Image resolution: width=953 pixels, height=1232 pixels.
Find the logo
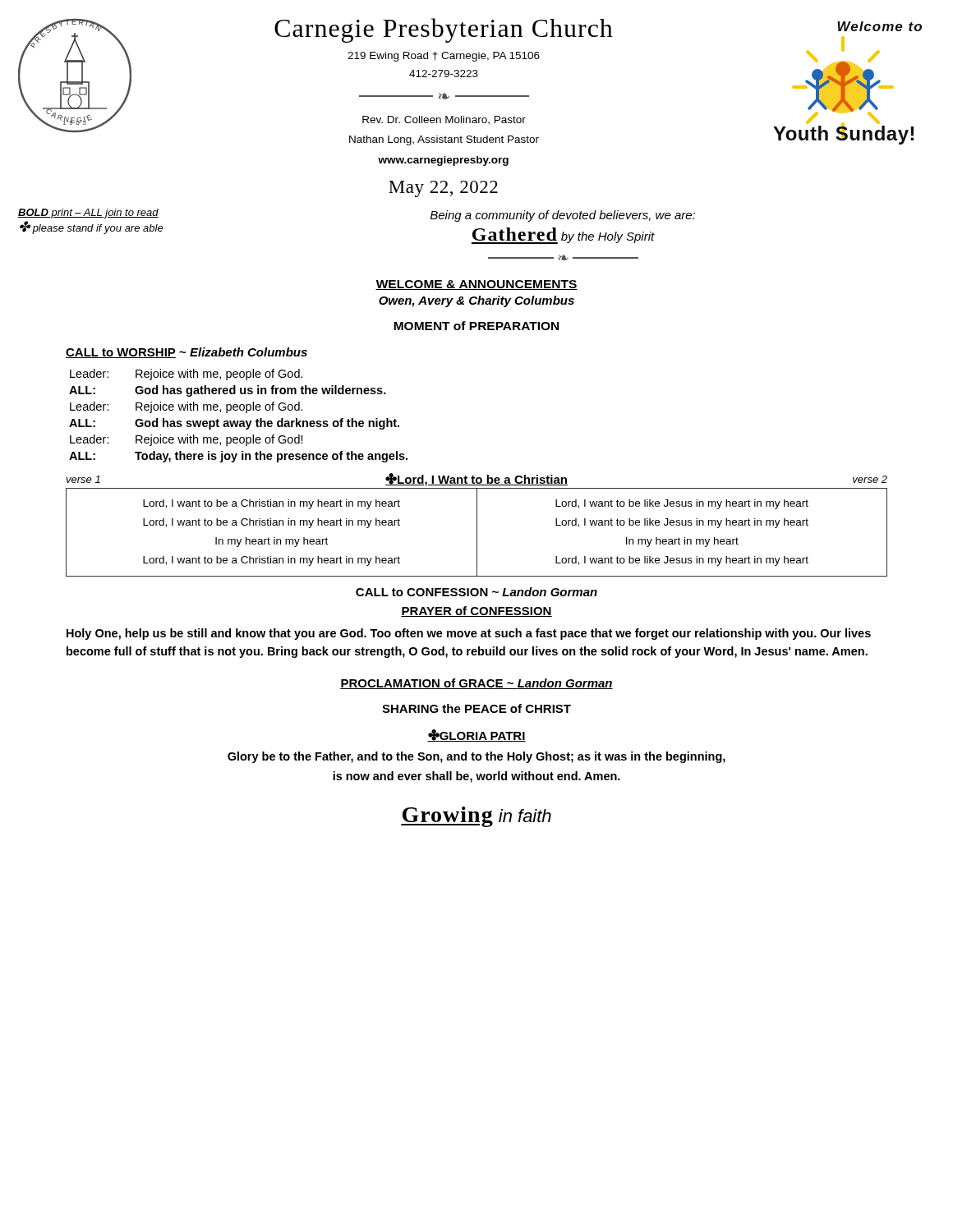click(75, 78)
